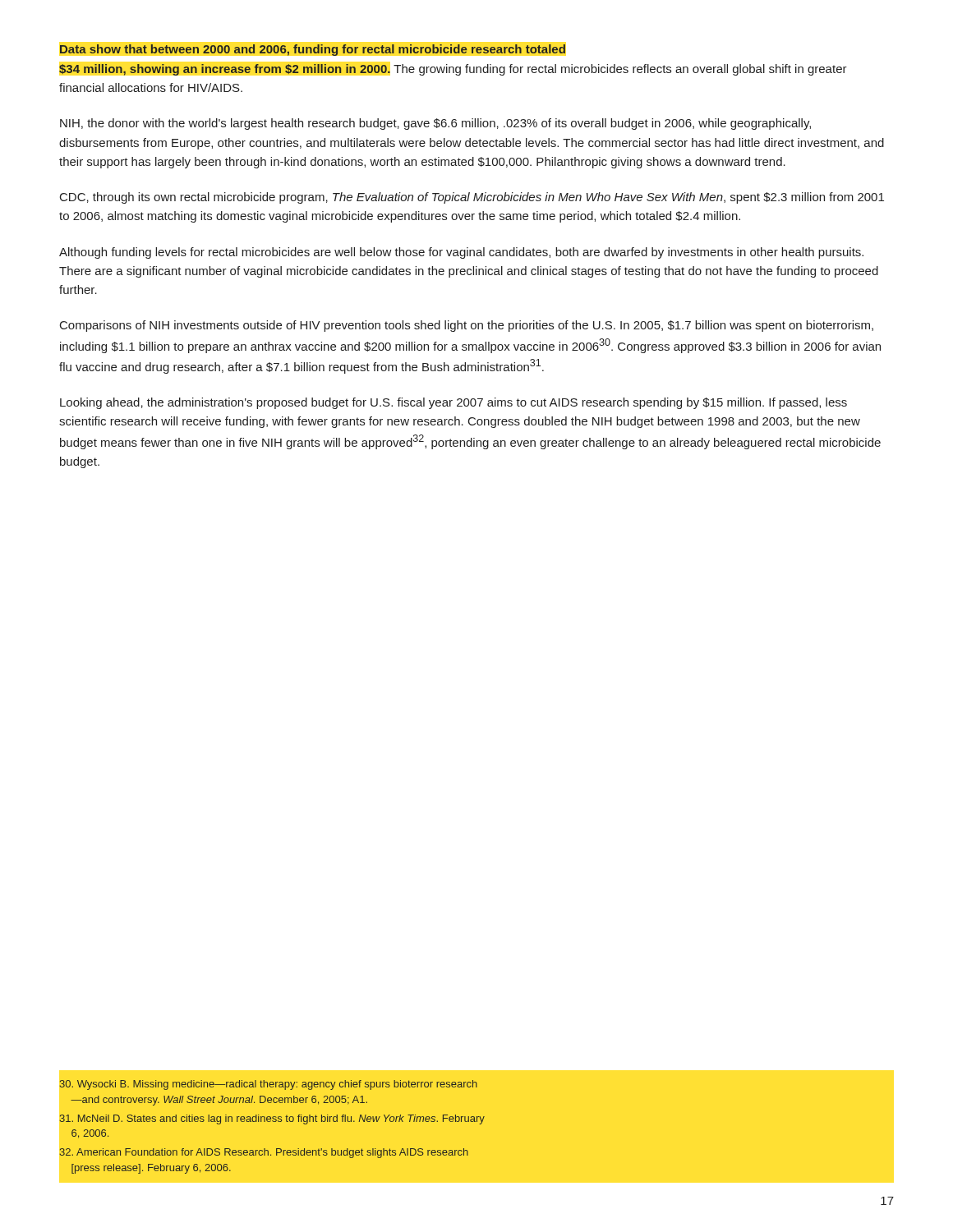Find the block on this page that starts "Looking ahead, the administration's proposed budget"
This screenshot has height=1232, width=953.
coord(476,432)
